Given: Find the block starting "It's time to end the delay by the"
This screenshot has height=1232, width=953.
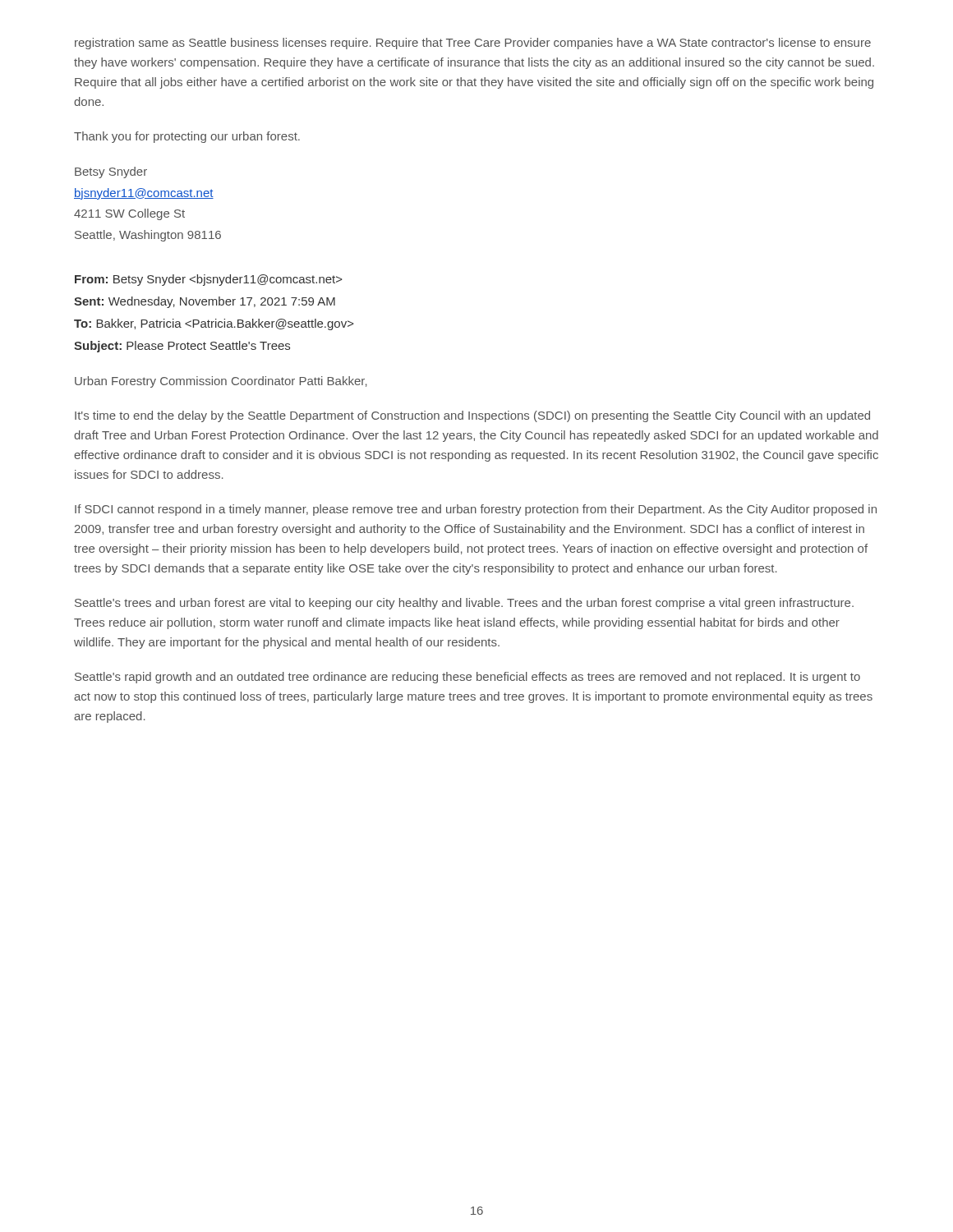Looking at the screenshot, I should (476, 445).
